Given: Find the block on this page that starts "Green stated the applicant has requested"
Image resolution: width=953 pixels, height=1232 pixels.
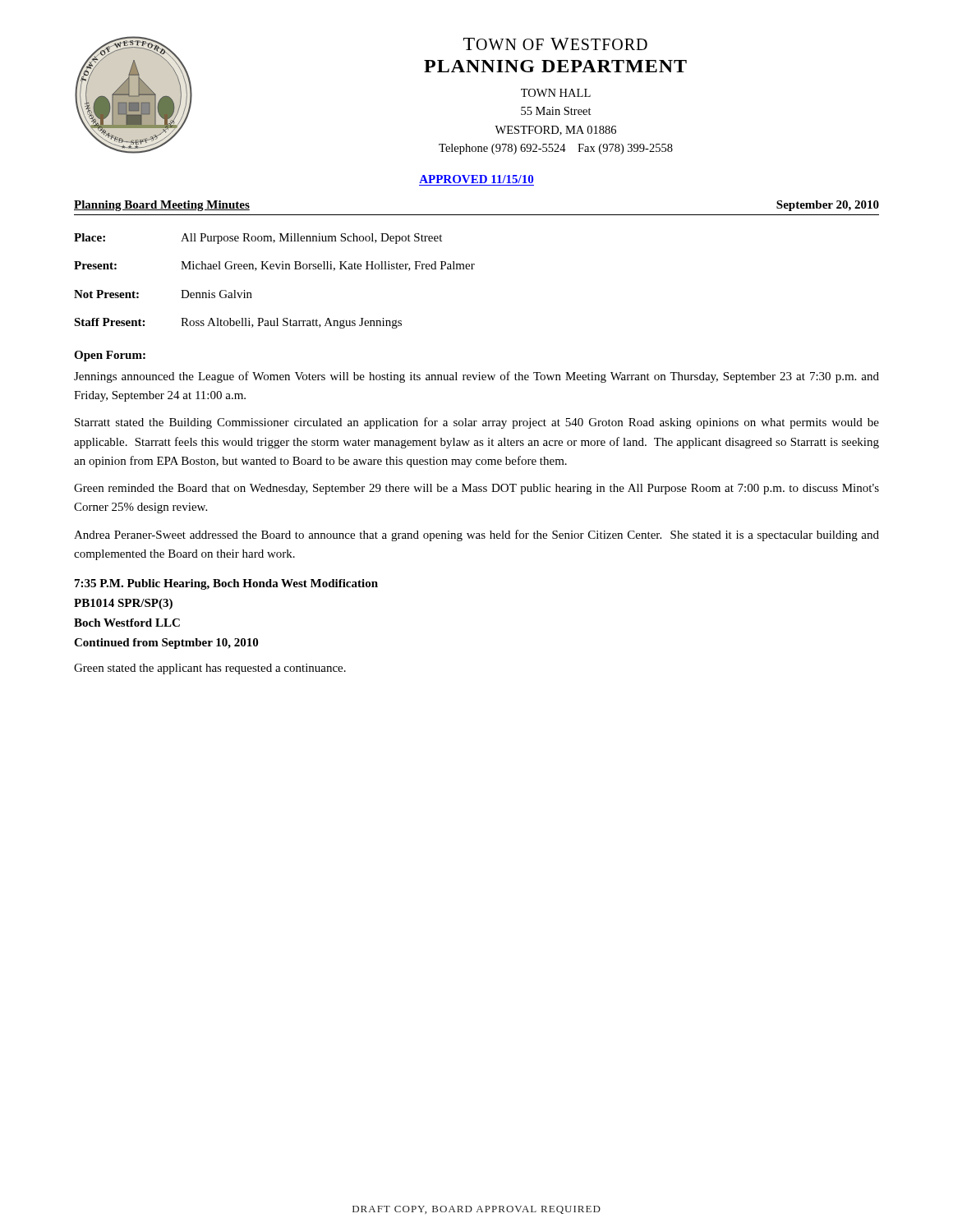Looking at the screenshot, I should point(210,668).
